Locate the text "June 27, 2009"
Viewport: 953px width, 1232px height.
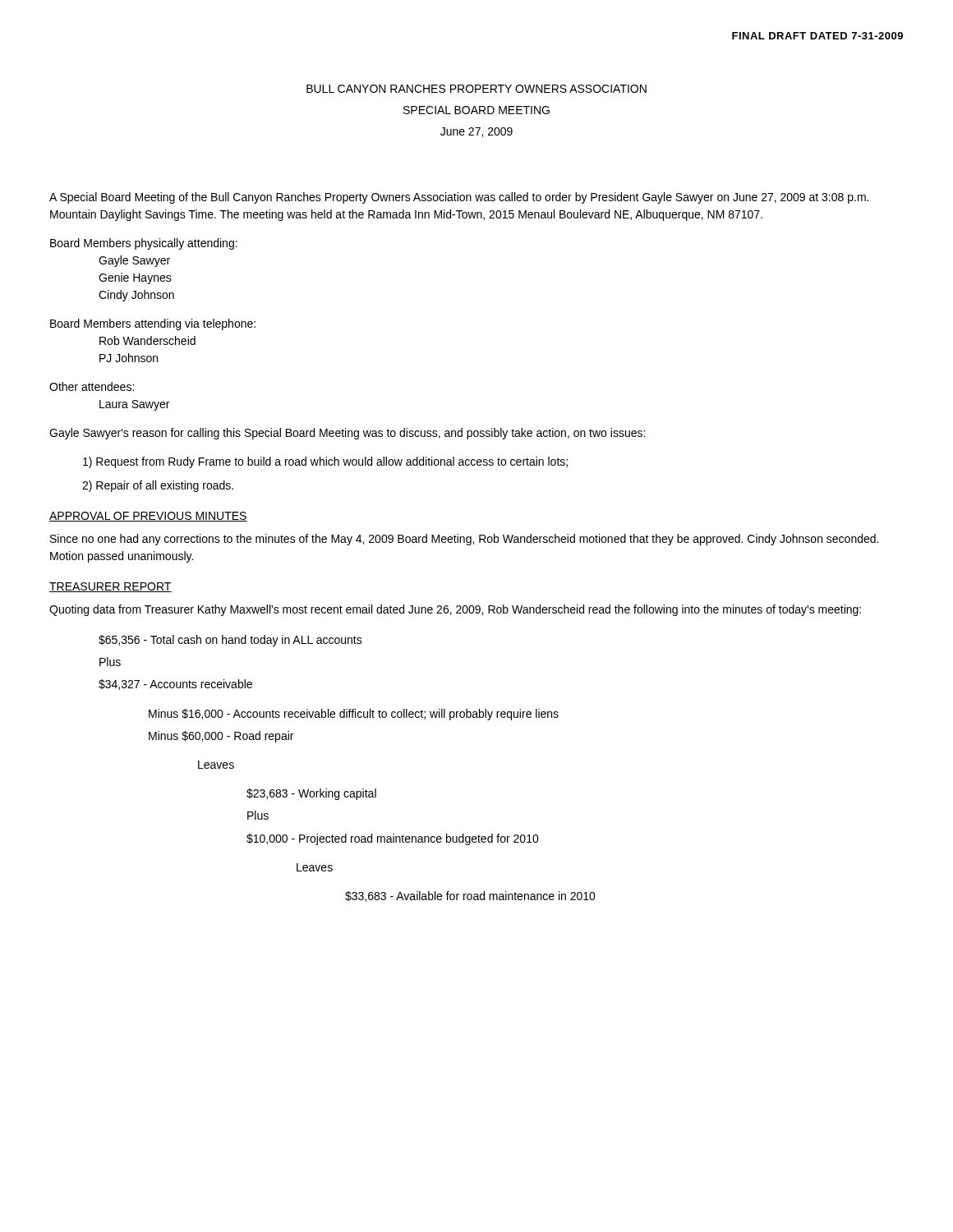tap(476, 131)
